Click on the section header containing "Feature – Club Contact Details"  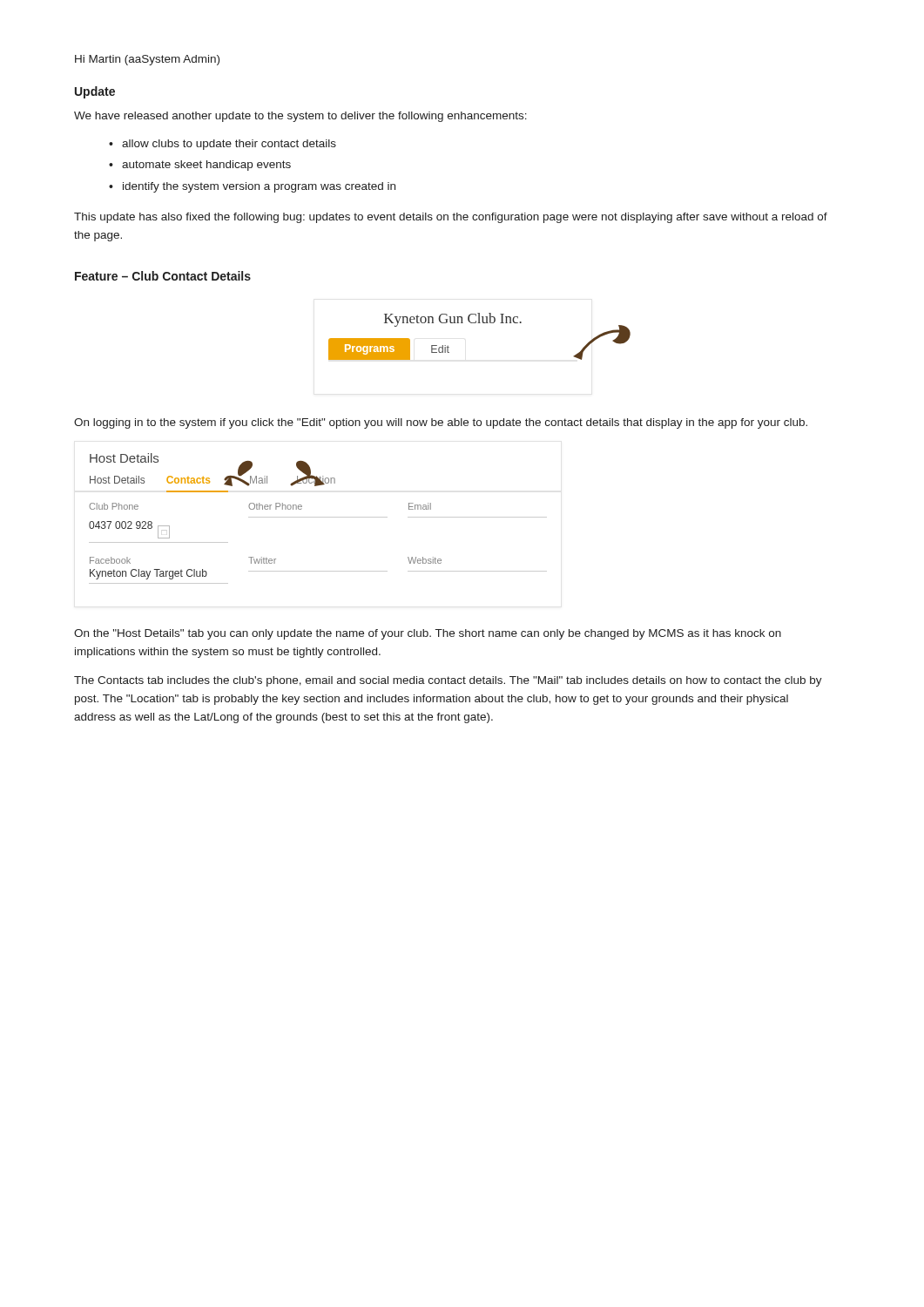click(162, 276)
